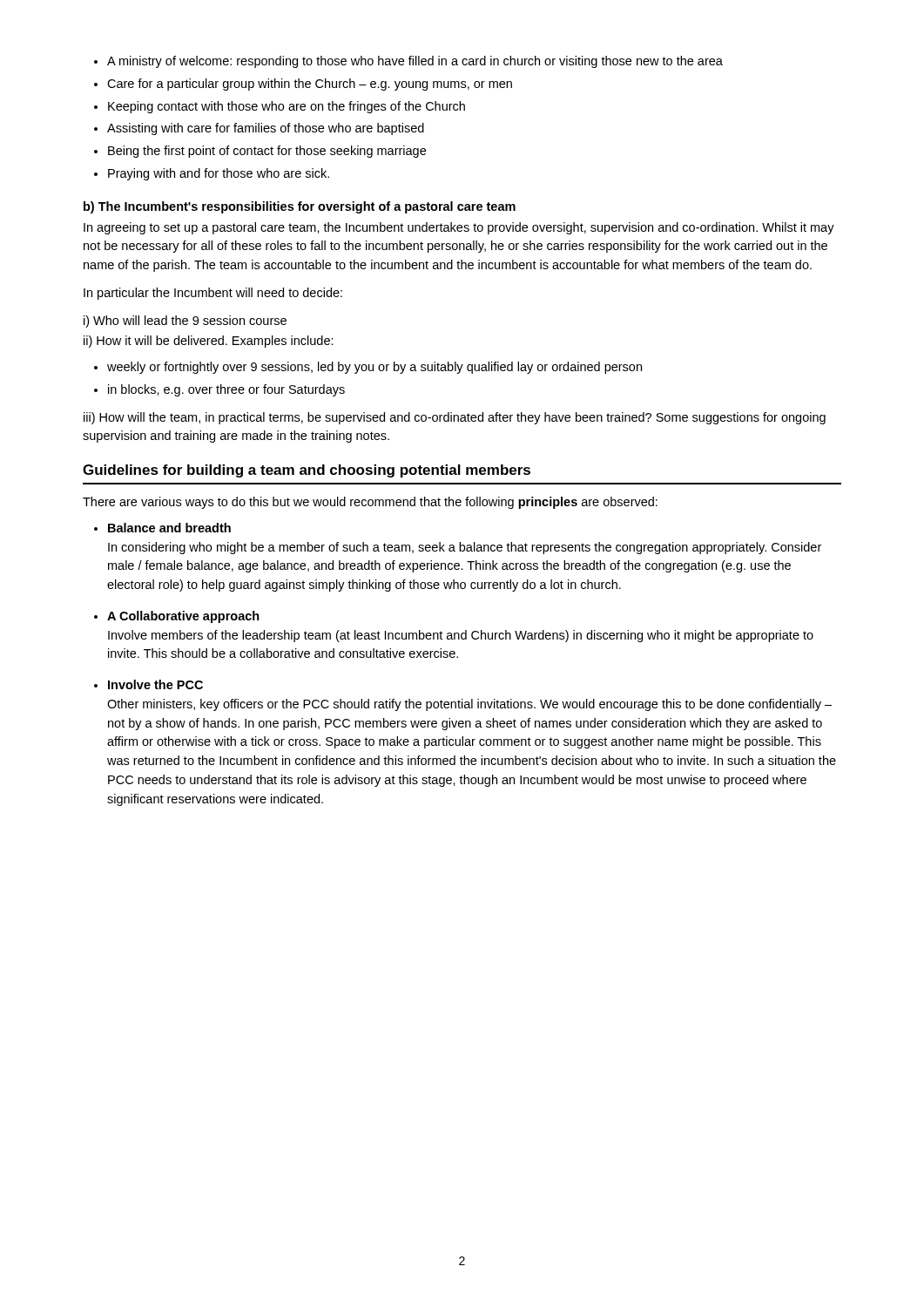Find the element starting "Guidelines for building a team"
The width and height of the screenshot is (924, 1307).
click(307, 470)
